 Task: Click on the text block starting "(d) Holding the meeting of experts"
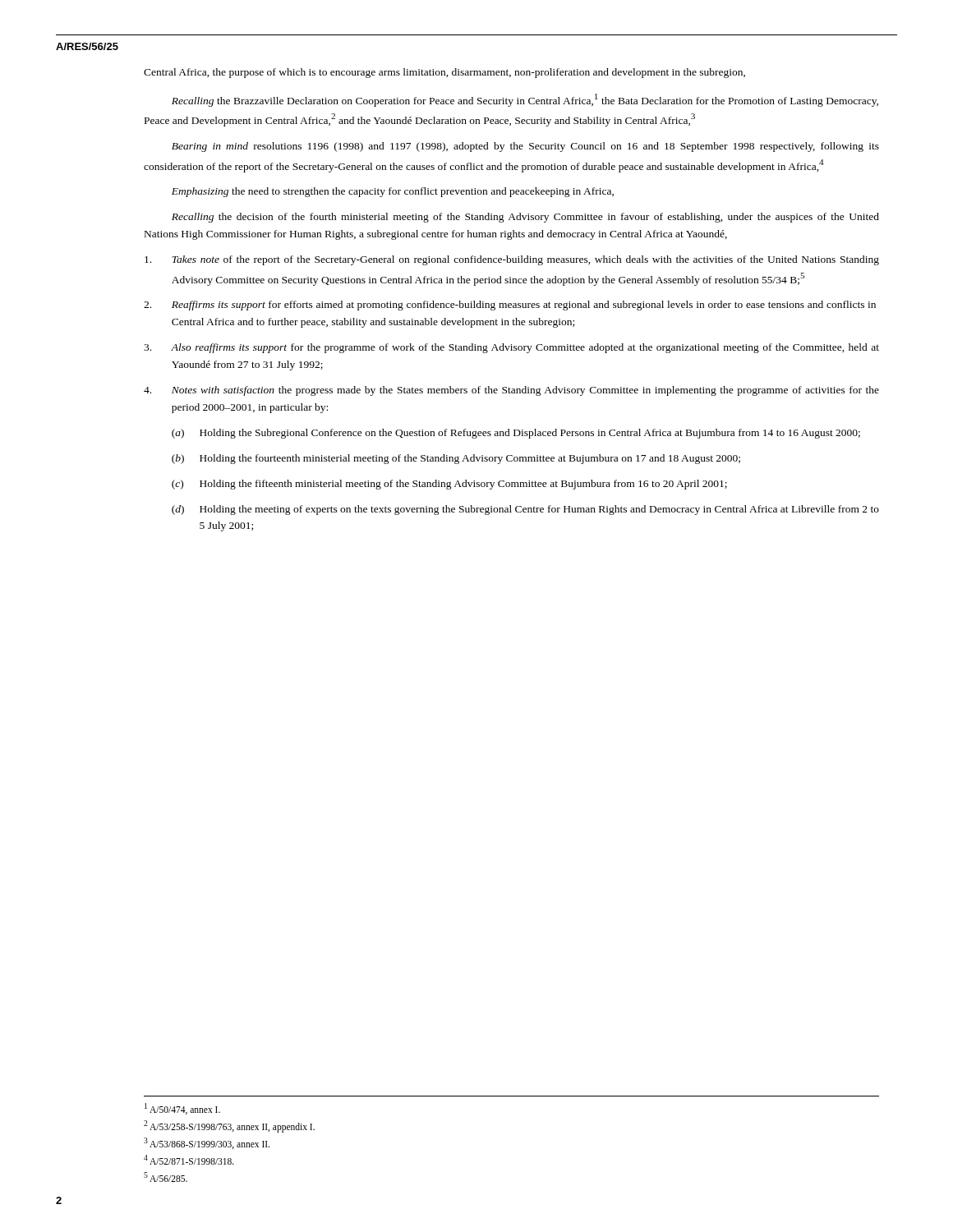coord(525,516)
